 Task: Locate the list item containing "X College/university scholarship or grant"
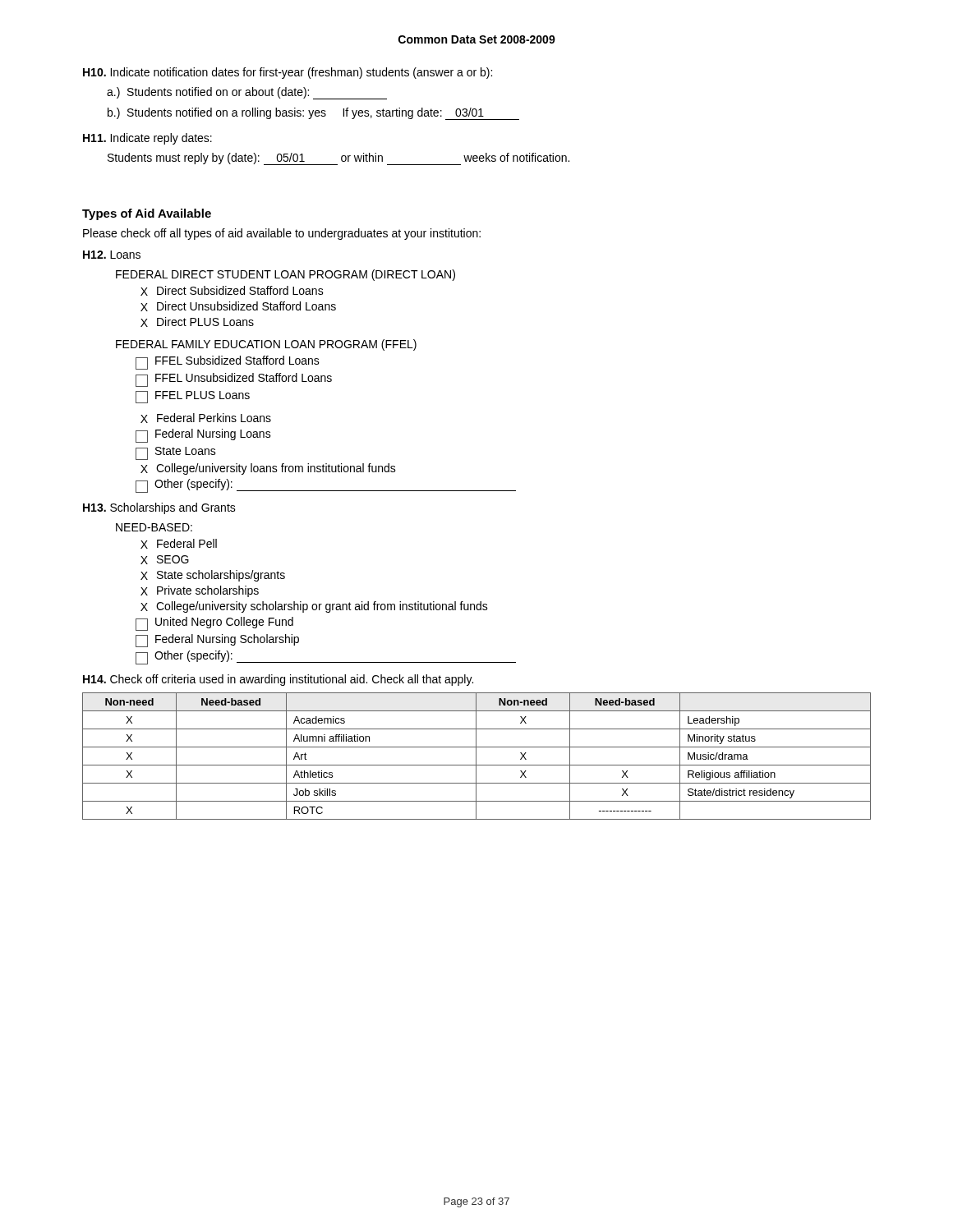pos(493,606)
